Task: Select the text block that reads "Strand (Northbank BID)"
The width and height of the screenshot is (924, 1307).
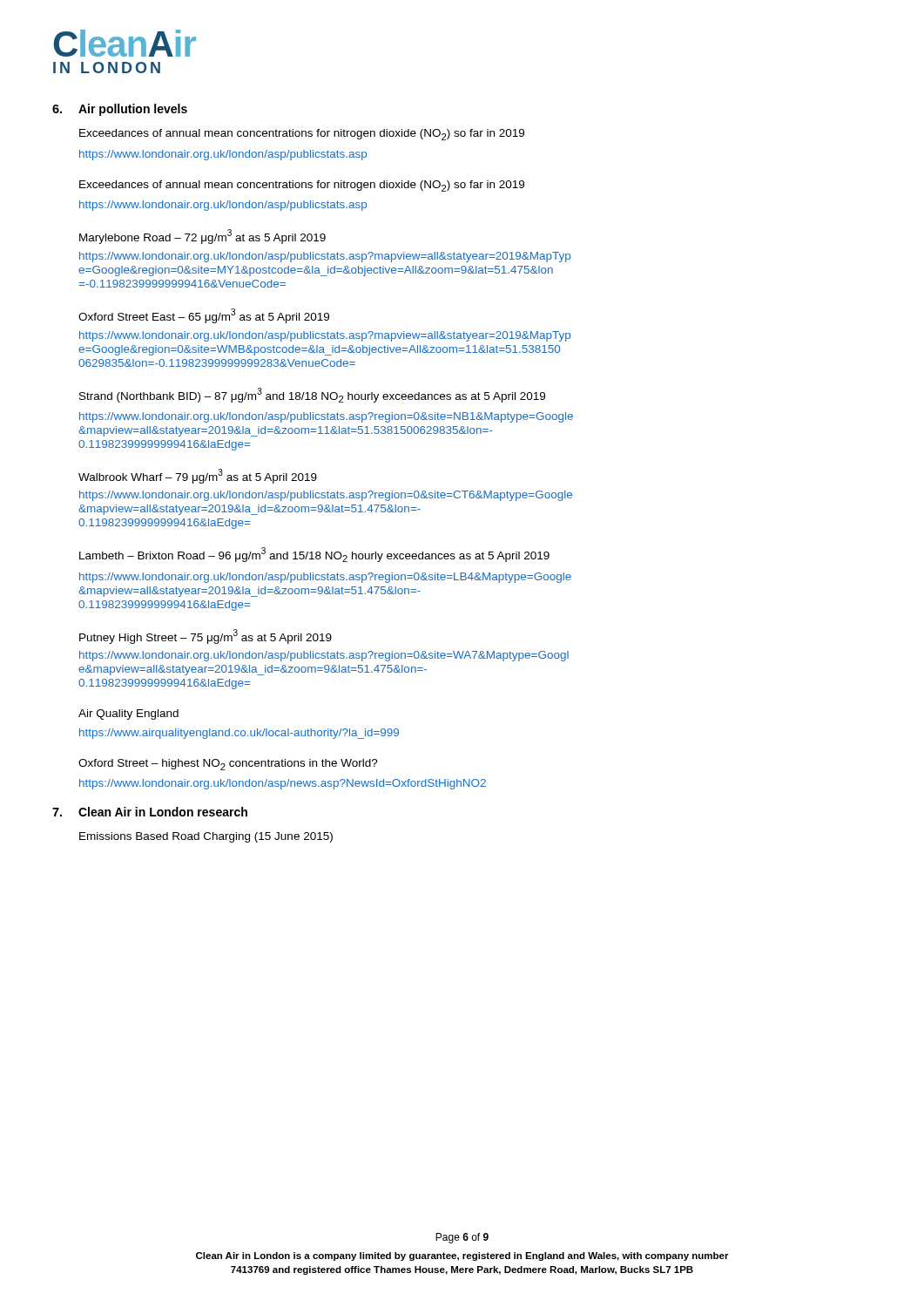Action: 475,418
